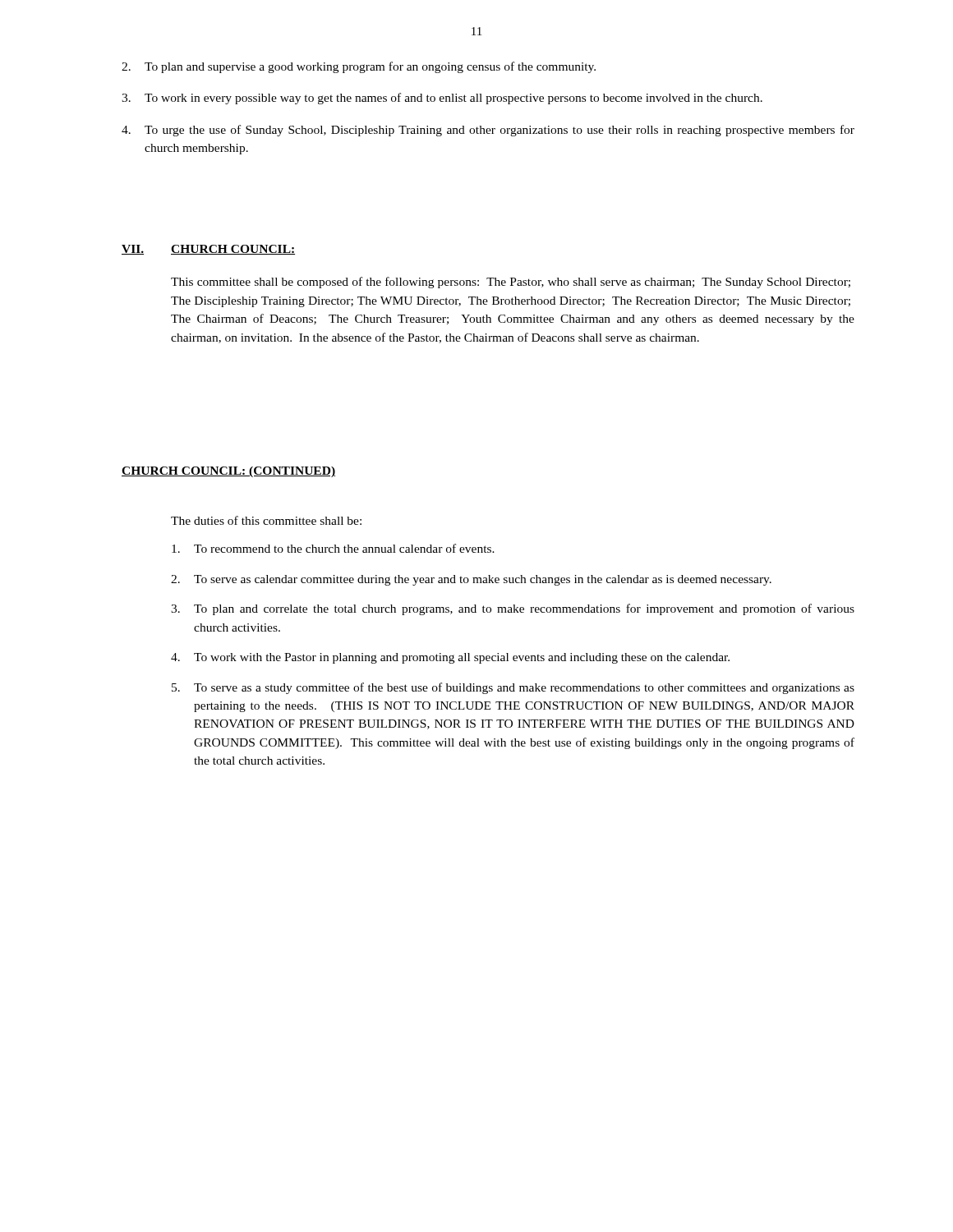Find the passage starting "5. To serve as a study committee of"
Image resolution: width=953 pixels, height=1232 pixels.
pos(513,724)
